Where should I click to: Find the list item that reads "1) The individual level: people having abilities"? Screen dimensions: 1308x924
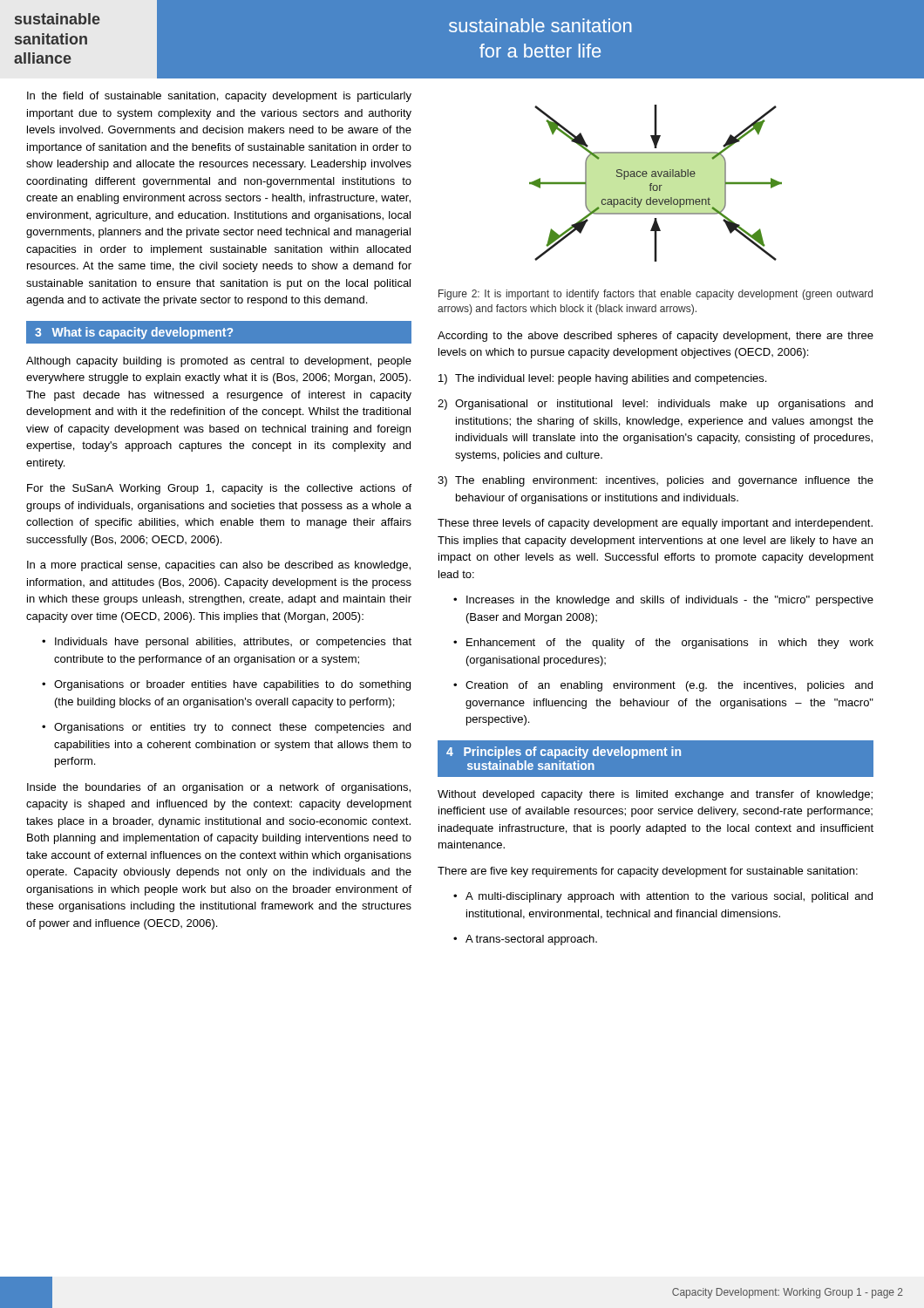tap(656, 378)
